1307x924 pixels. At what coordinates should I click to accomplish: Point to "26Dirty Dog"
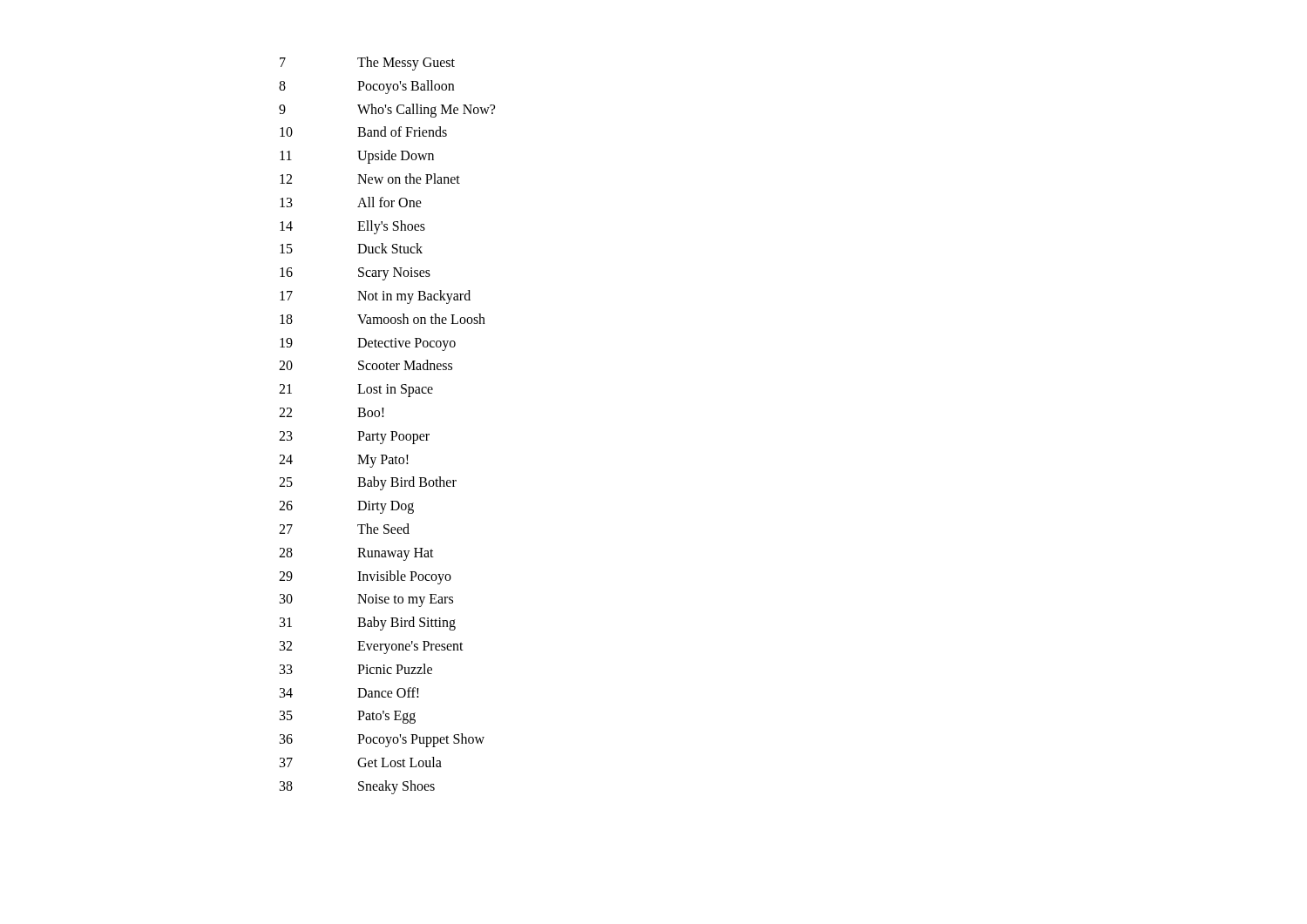(x=346, y=506)
